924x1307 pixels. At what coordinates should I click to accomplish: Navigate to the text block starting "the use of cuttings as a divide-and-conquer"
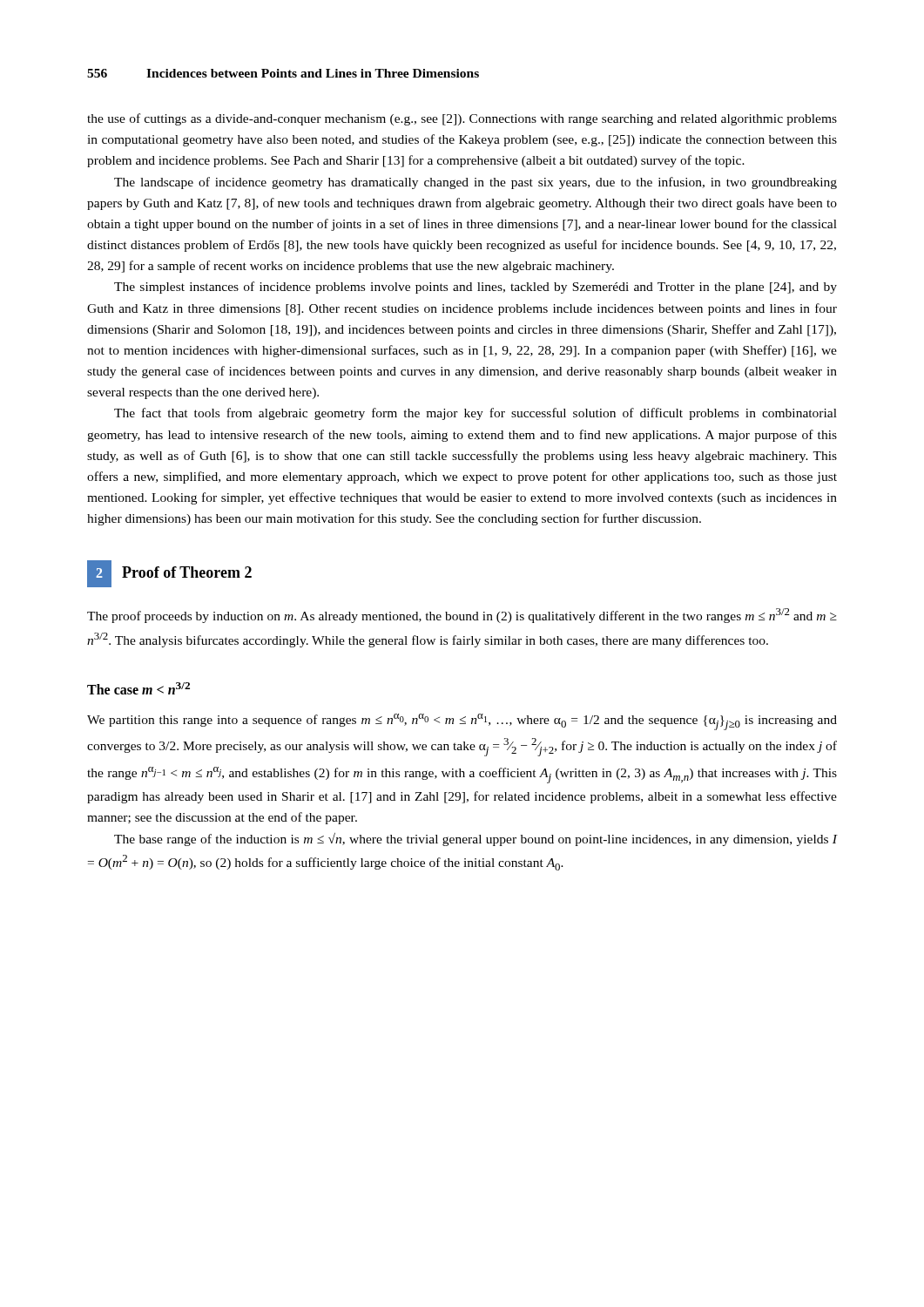[x=462, y=139]
